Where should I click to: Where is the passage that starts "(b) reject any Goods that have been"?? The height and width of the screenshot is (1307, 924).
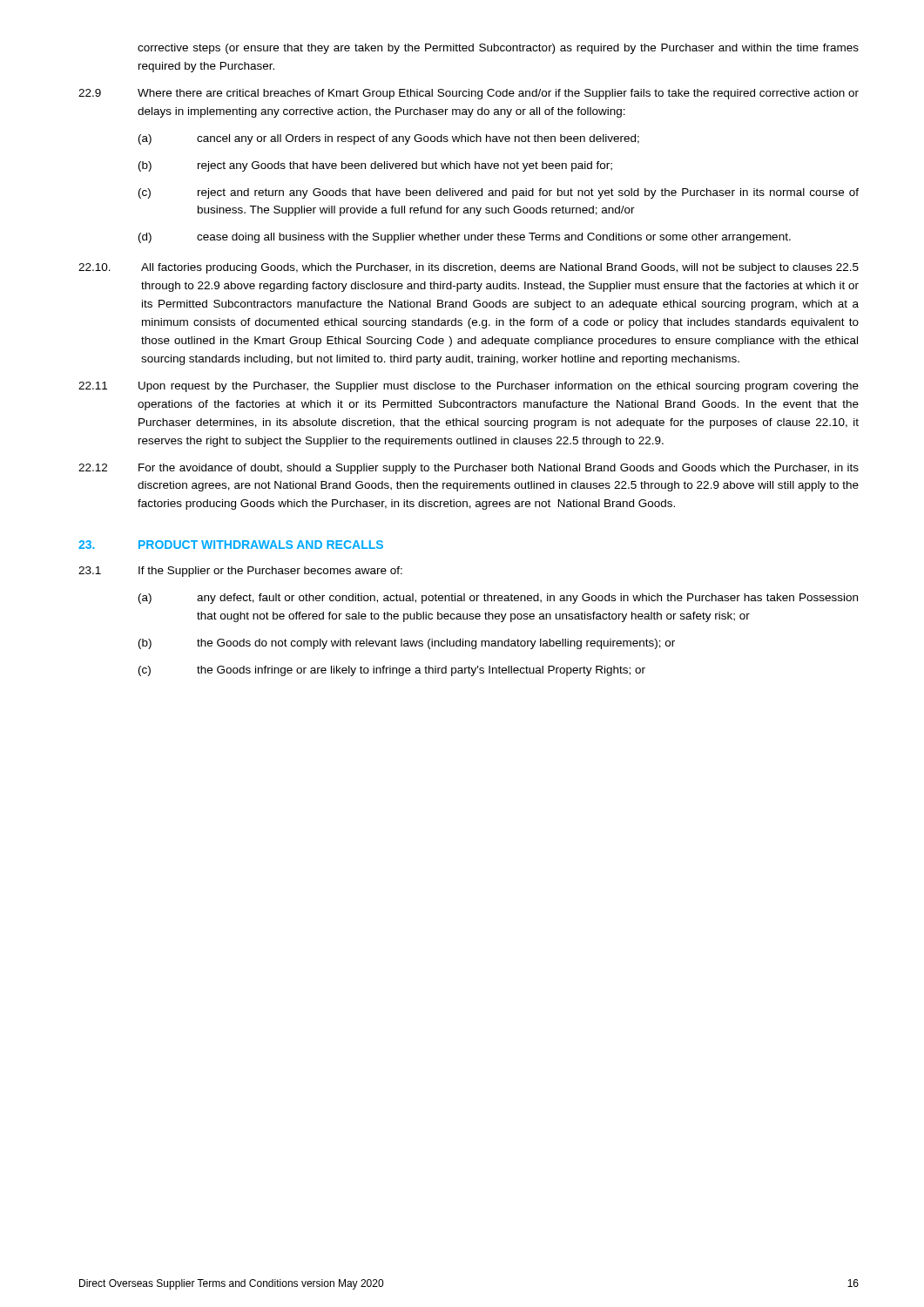(498, 166)
